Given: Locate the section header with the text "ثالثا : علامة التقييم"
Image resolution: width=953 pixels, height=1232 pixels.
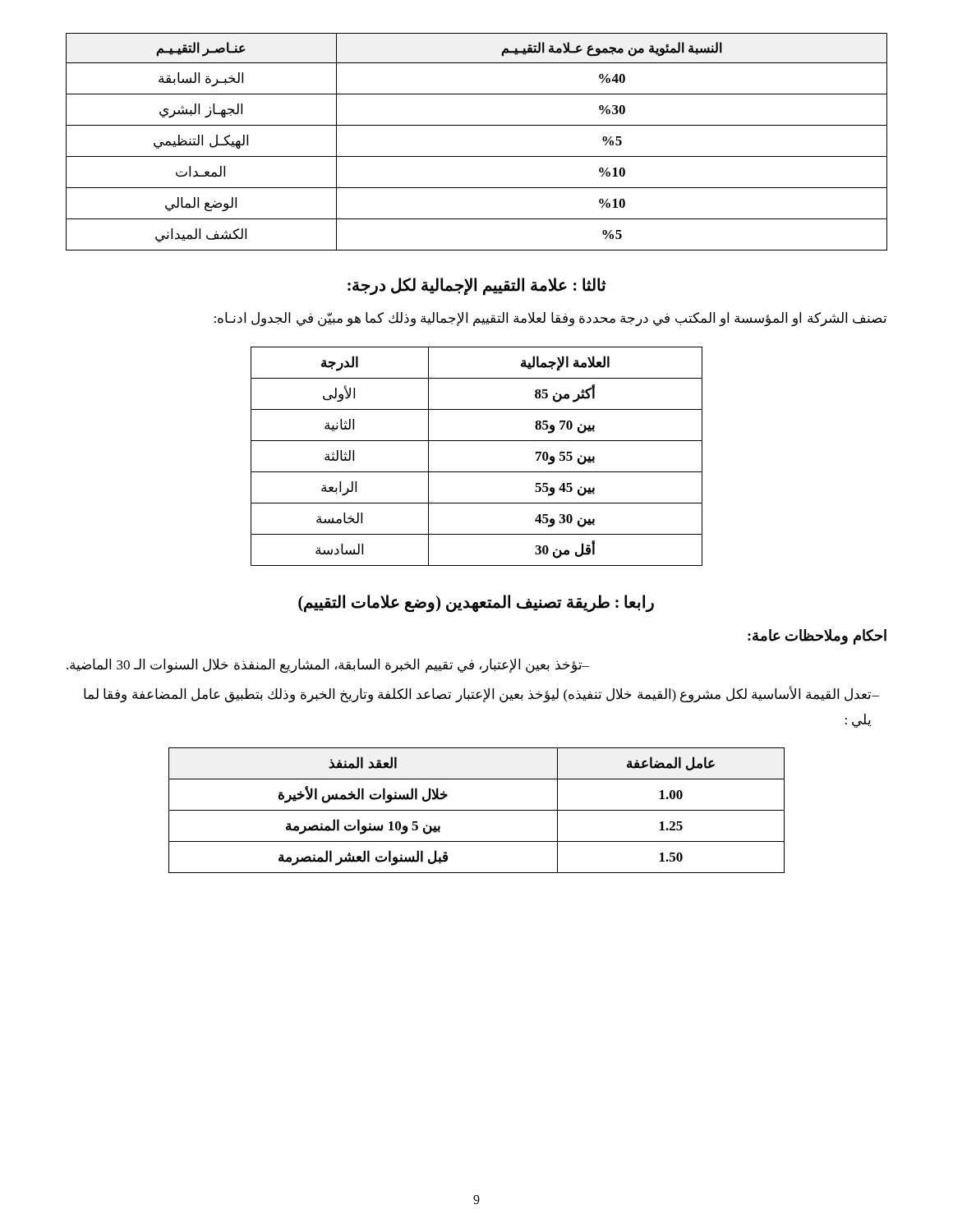Looking at the screenshot, I should (x=476, y=285).
